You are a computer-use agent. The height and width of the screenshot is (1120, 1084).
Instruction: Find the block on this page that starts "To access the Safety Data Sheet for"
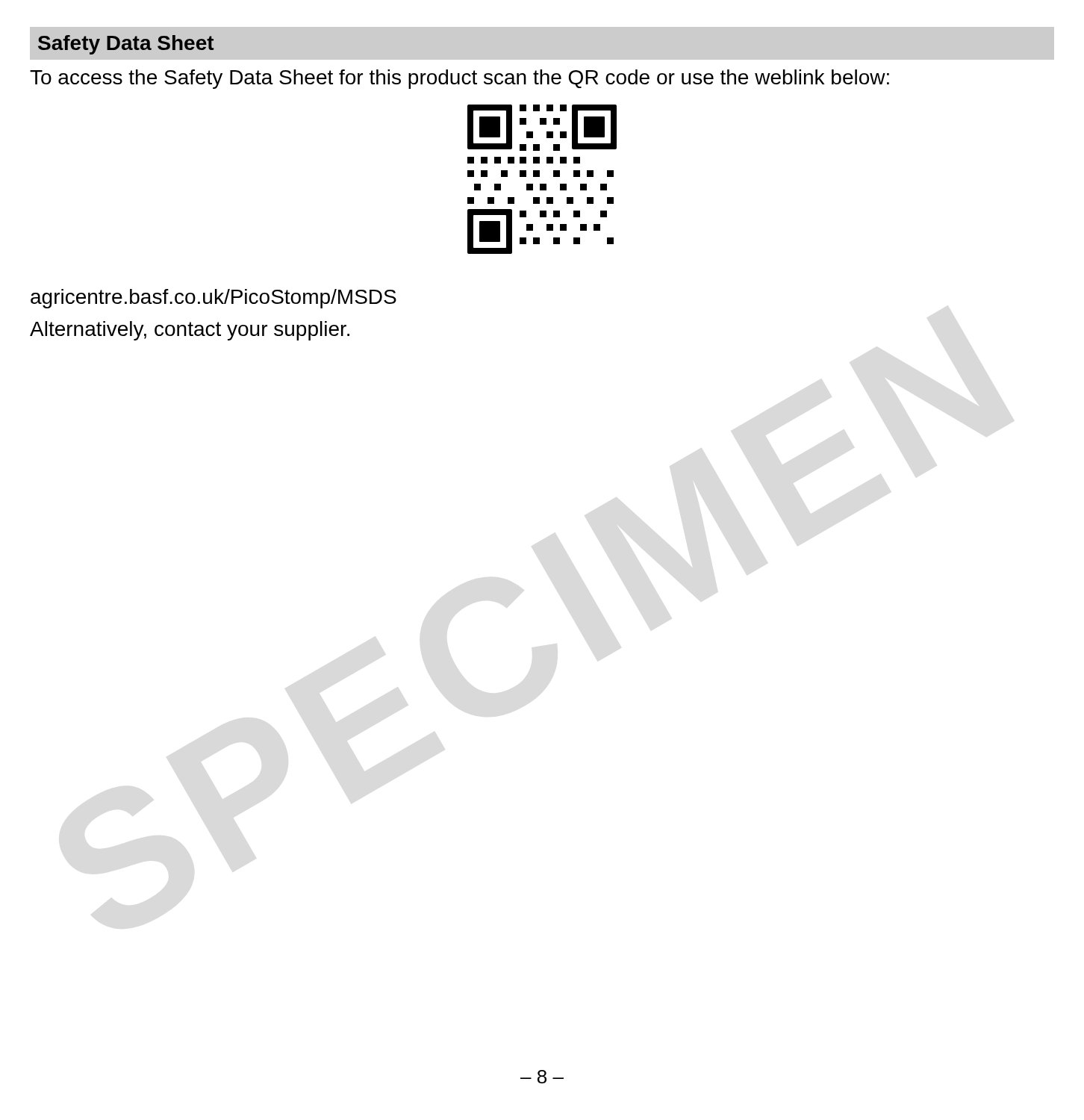pyautogui.click(x=460, y=77)
